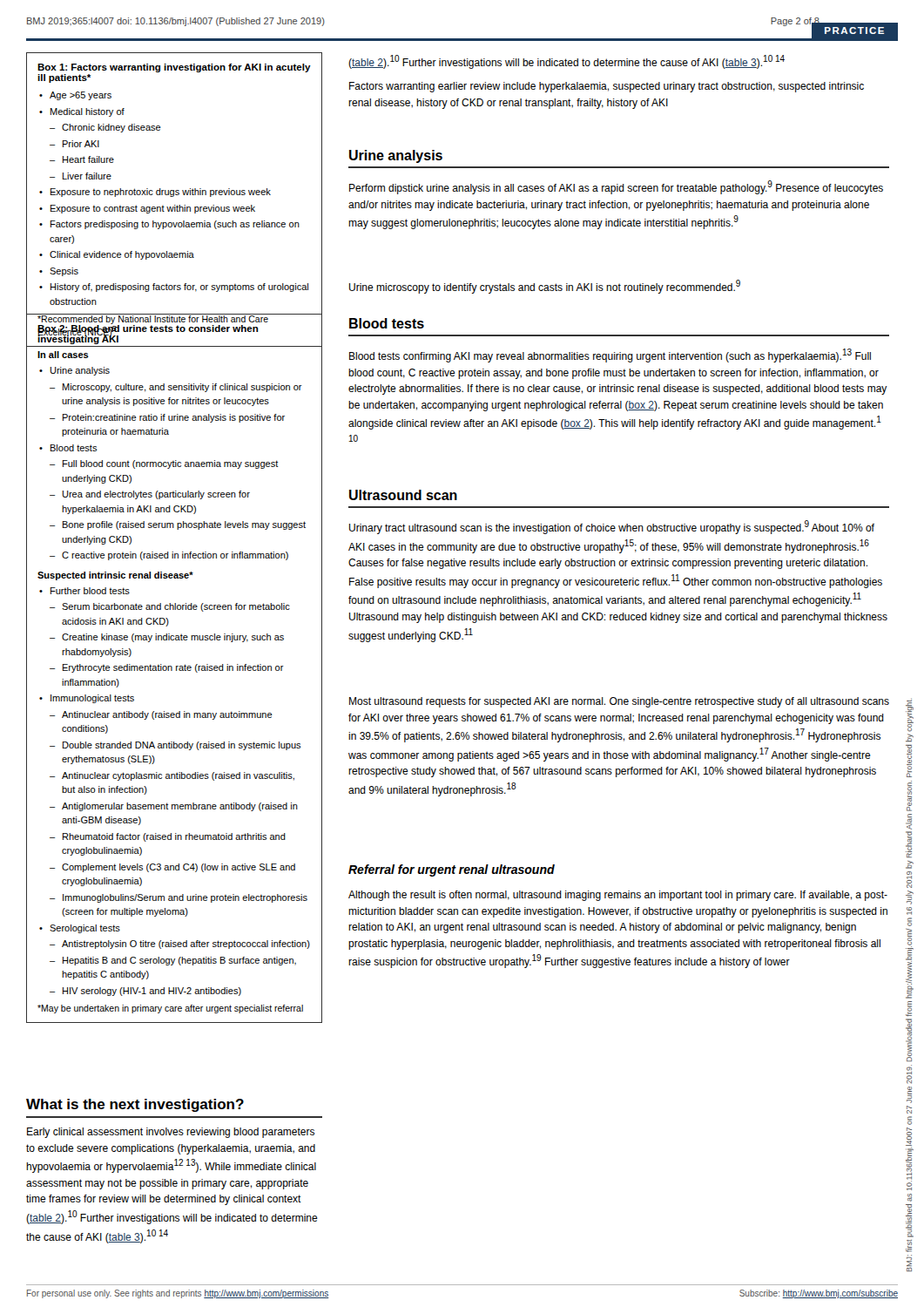Image resolution: width=924 pixels, height=1307 pixels.
Task: Select the table that reads "Box 1: Factors warranting investigation"
Action: [x=174, y=199]
